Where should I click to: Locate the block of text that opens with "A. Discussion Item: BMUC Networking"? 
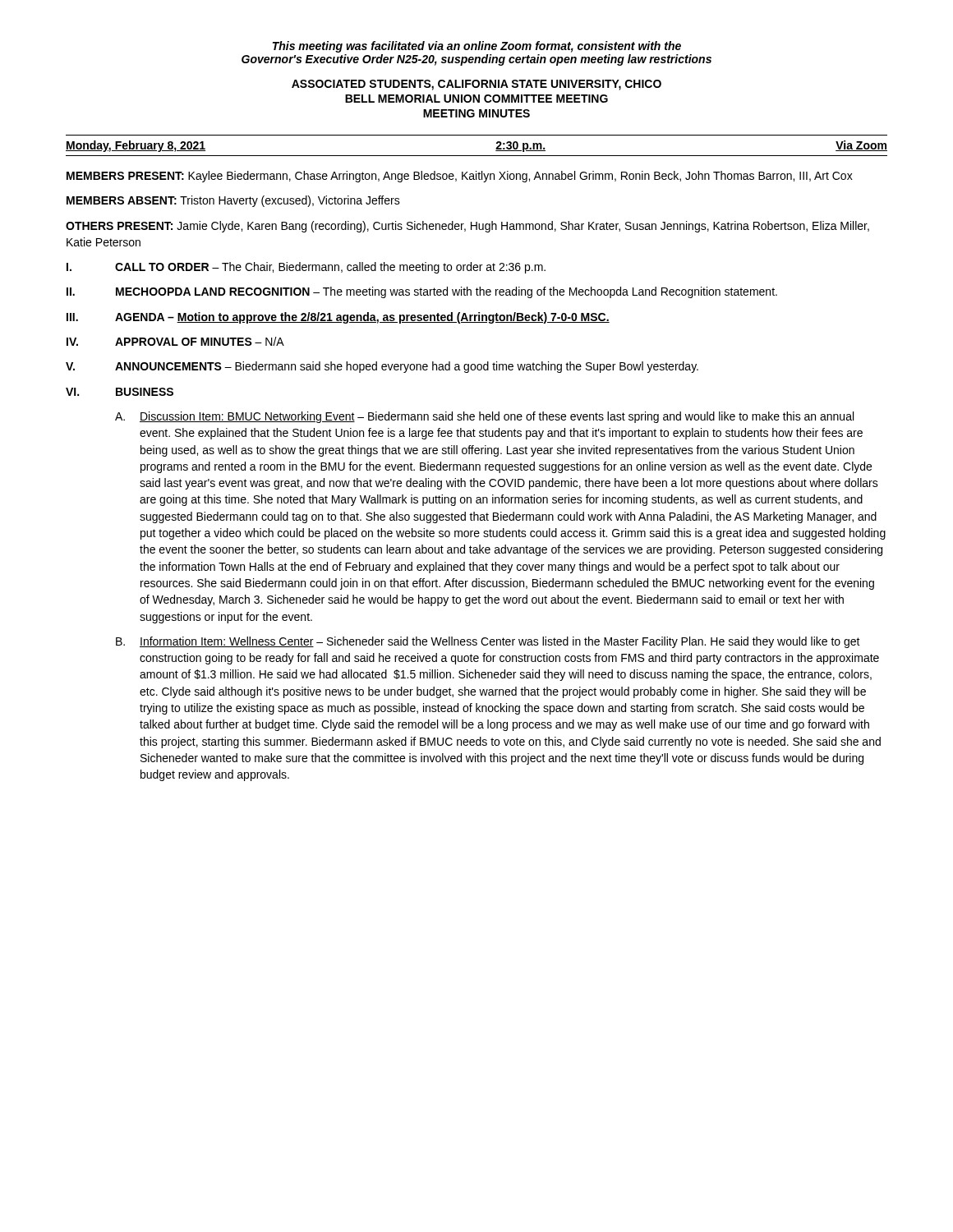501,517
